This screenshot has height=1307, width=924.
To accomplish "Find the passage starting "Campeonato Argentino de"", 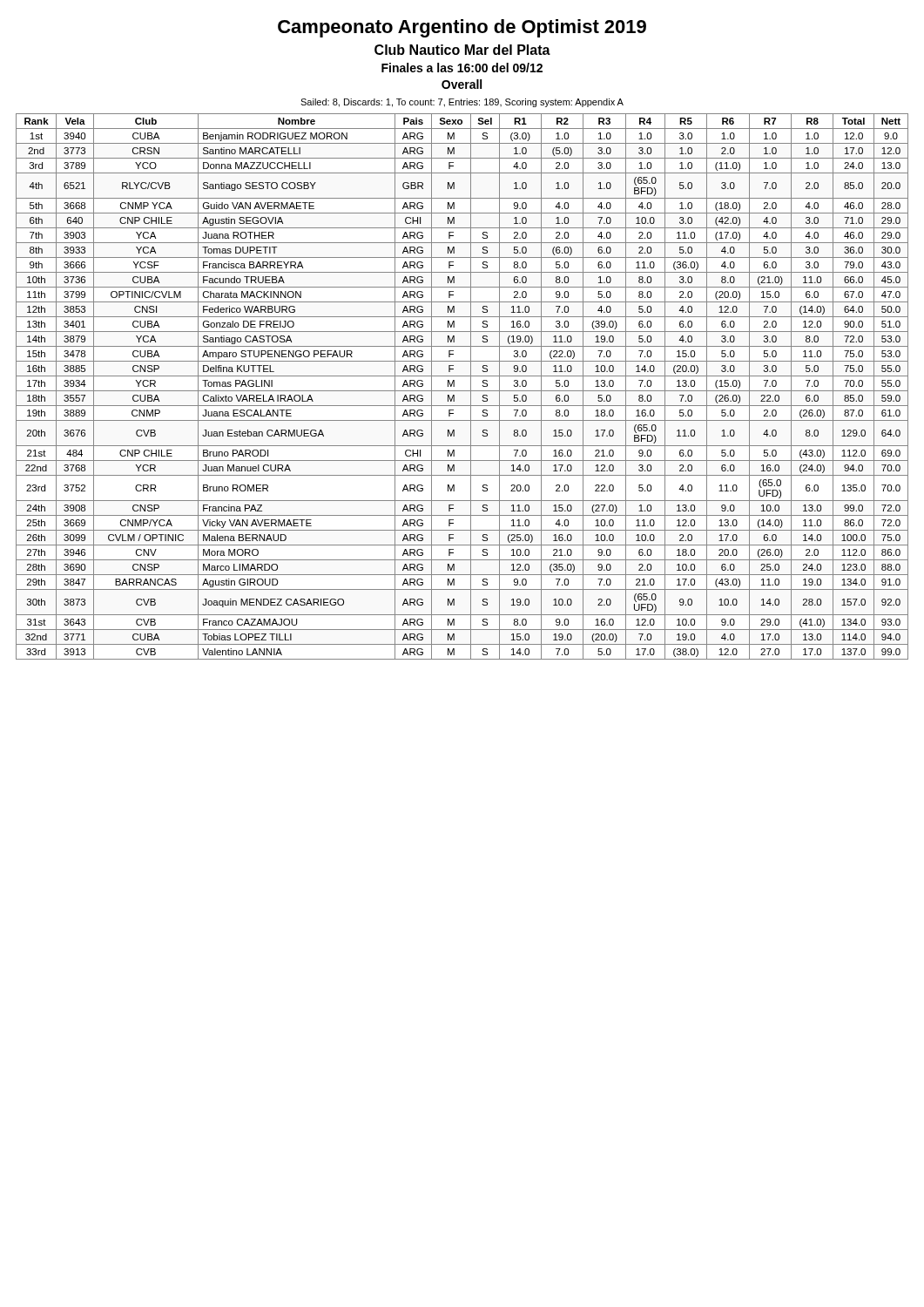I will 462,27.
